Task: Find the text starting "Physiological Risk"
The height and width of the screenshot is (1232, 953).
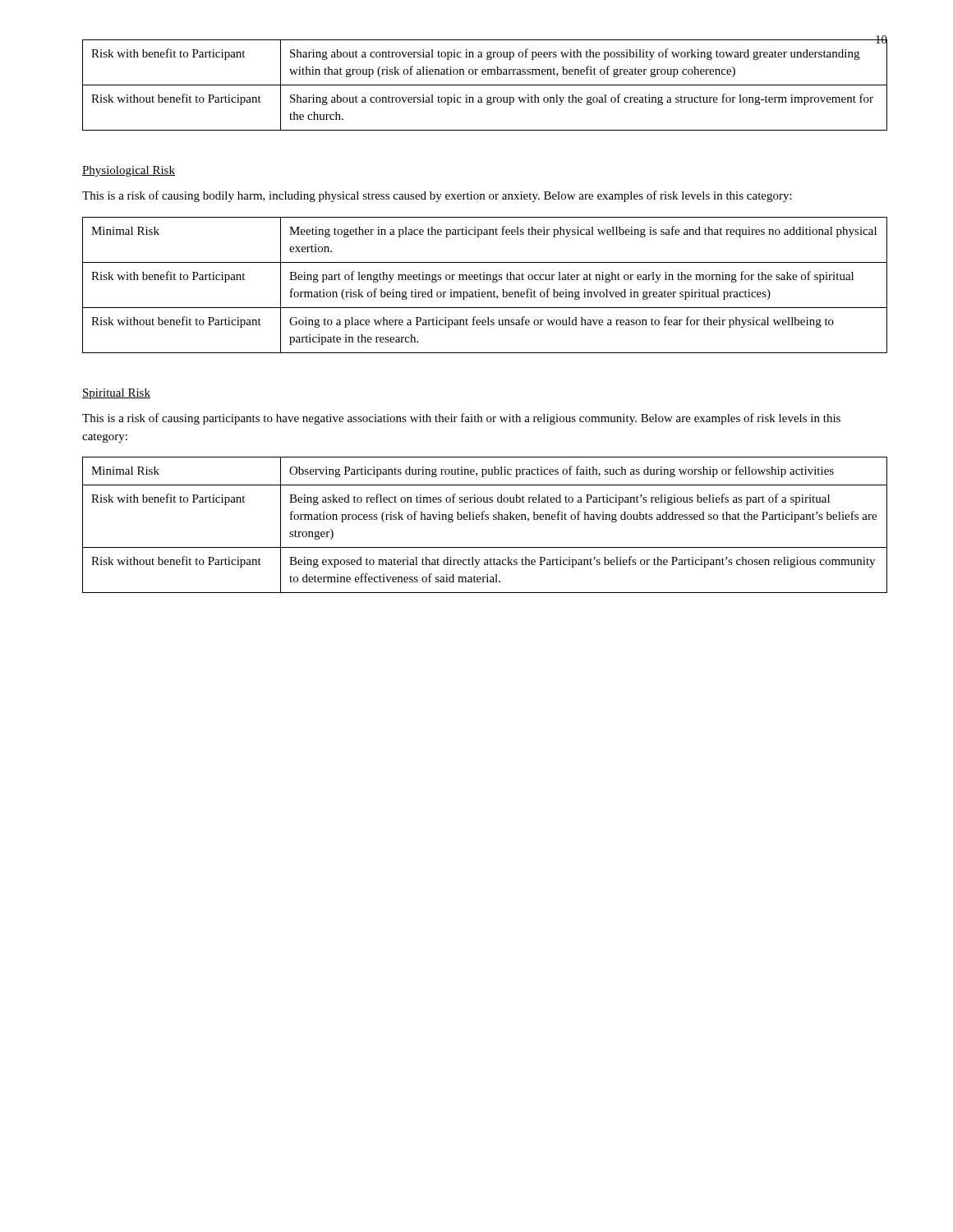Action: (129, 170)
